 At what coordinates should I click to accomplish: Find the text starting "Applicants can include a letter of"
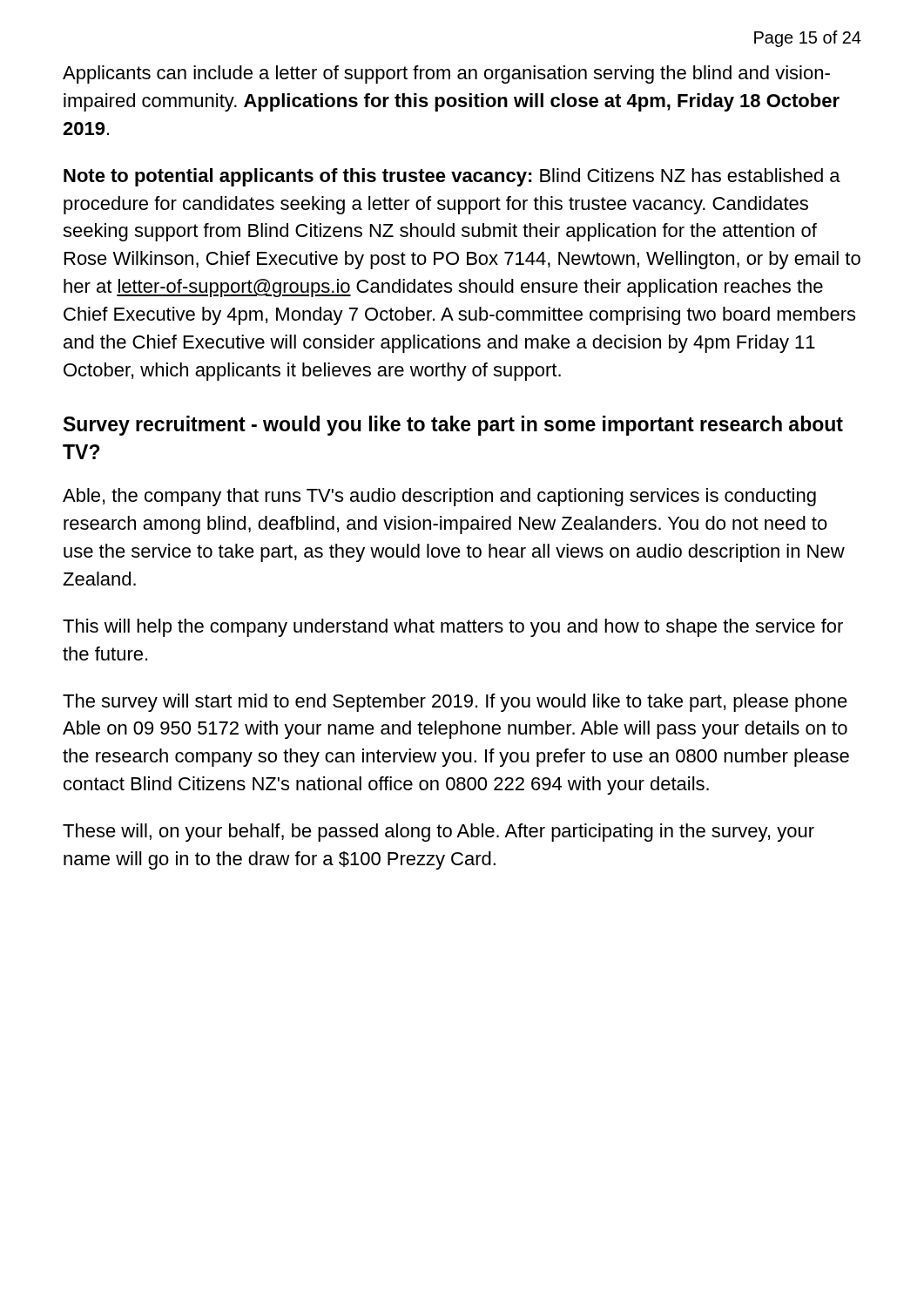(x=451, y=101)
